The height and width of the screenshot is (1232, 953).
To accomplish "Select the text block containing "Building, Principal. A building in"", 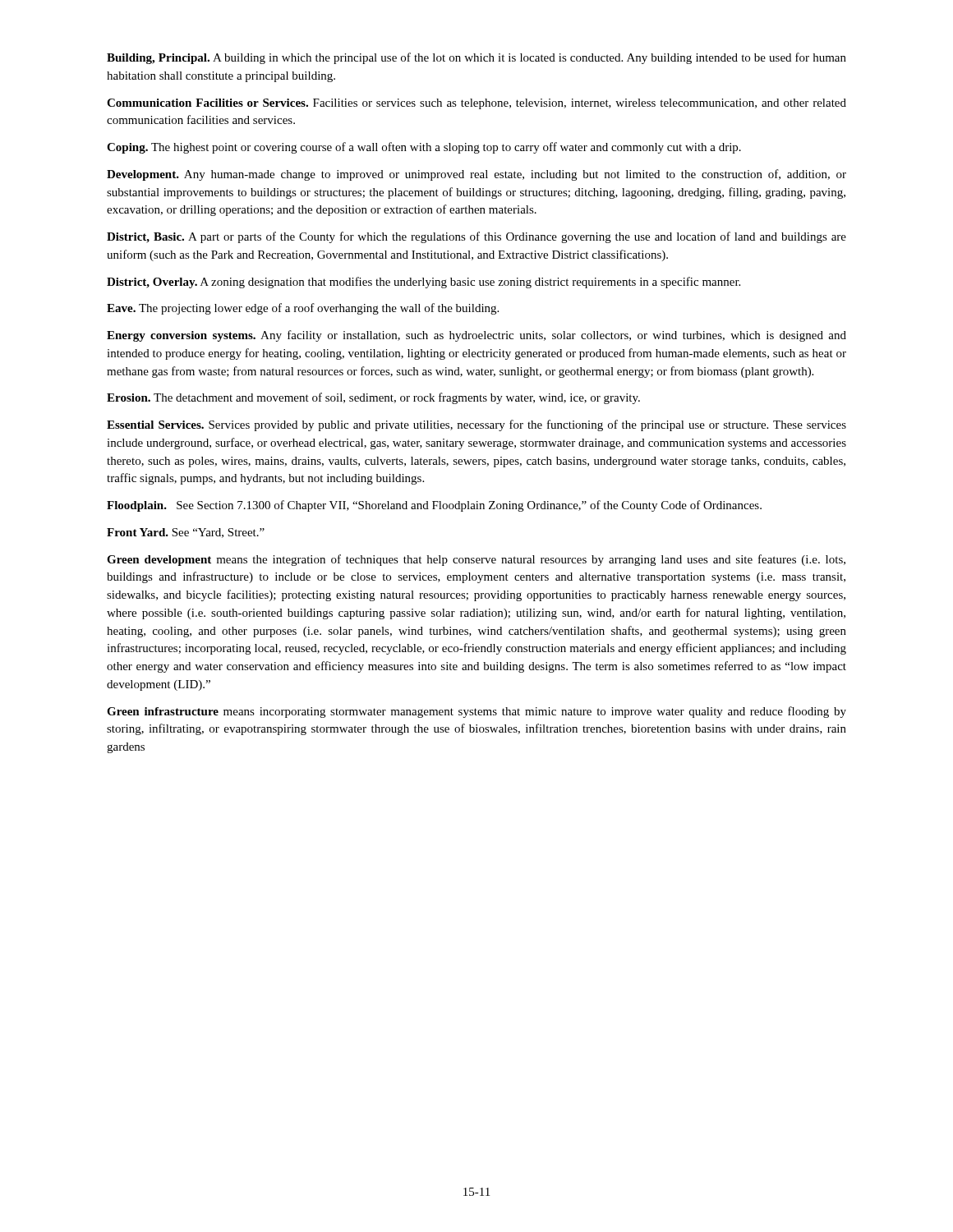I will (x=476, y=66).
